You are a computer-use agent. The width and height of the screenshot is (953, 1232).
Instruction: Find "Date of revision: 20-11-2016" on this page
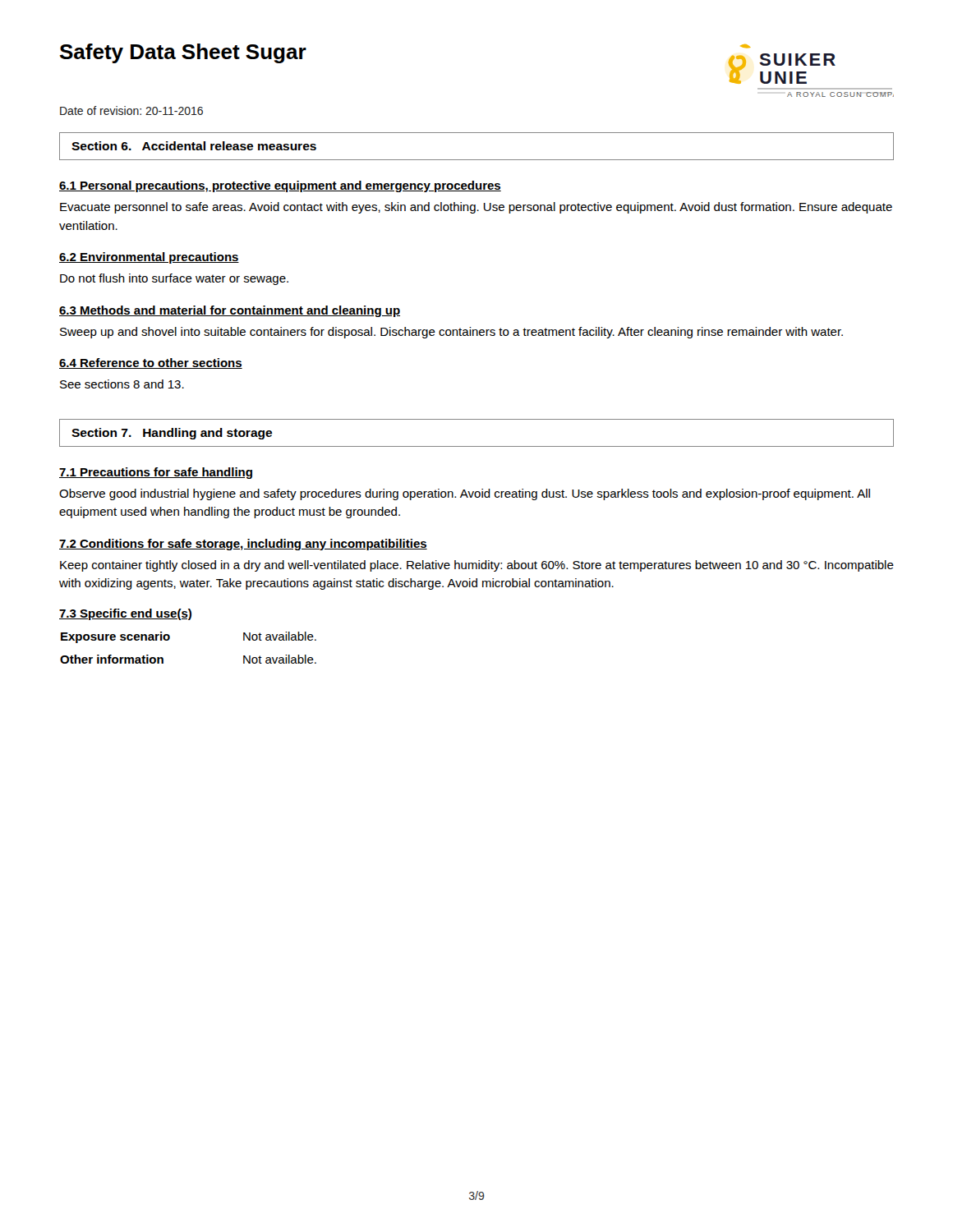pos(131,111)
